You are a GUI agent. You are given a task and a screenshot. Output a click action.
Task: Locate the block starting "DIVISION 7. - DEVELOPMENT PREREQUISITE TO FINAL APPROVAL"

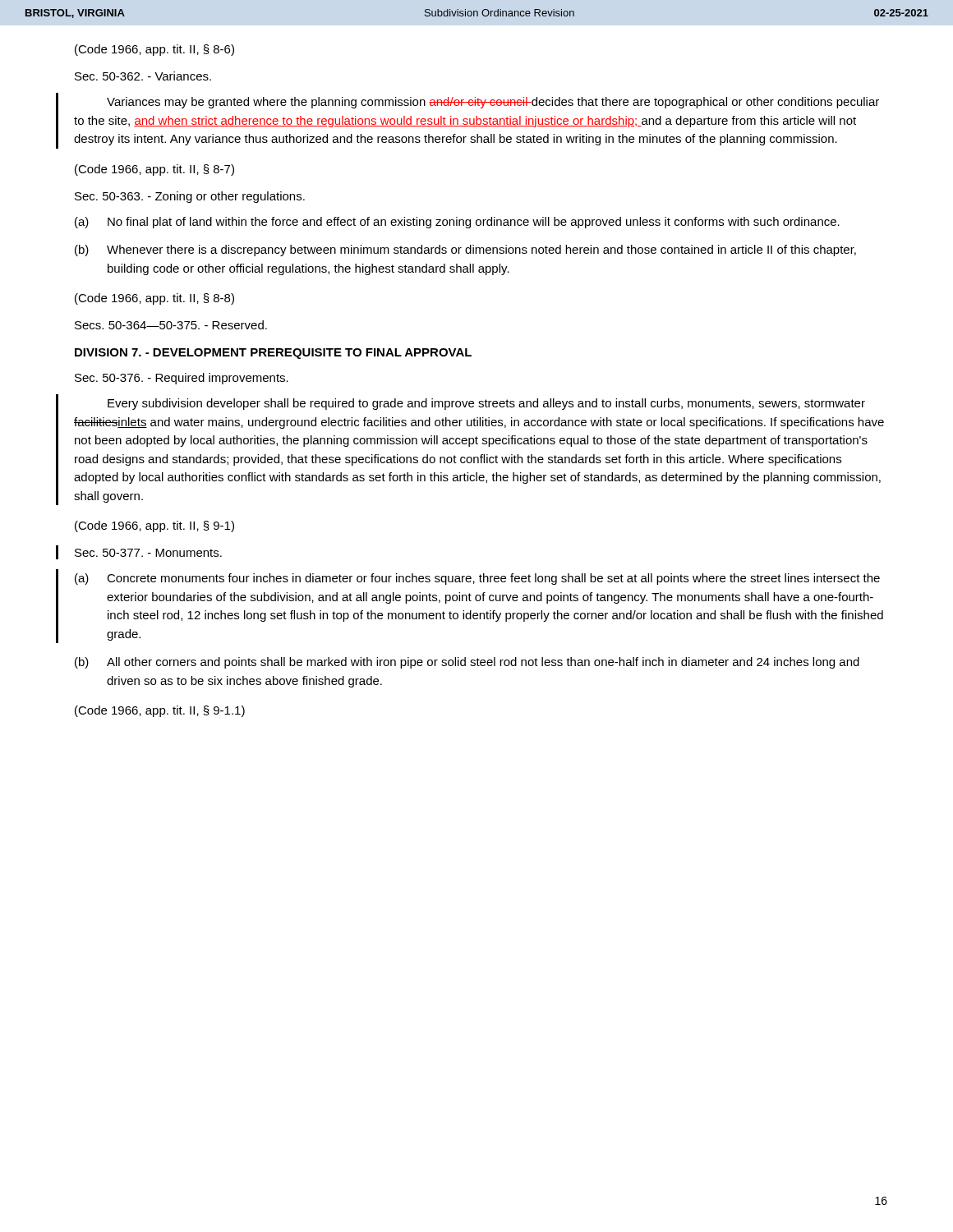coord(273,352)
